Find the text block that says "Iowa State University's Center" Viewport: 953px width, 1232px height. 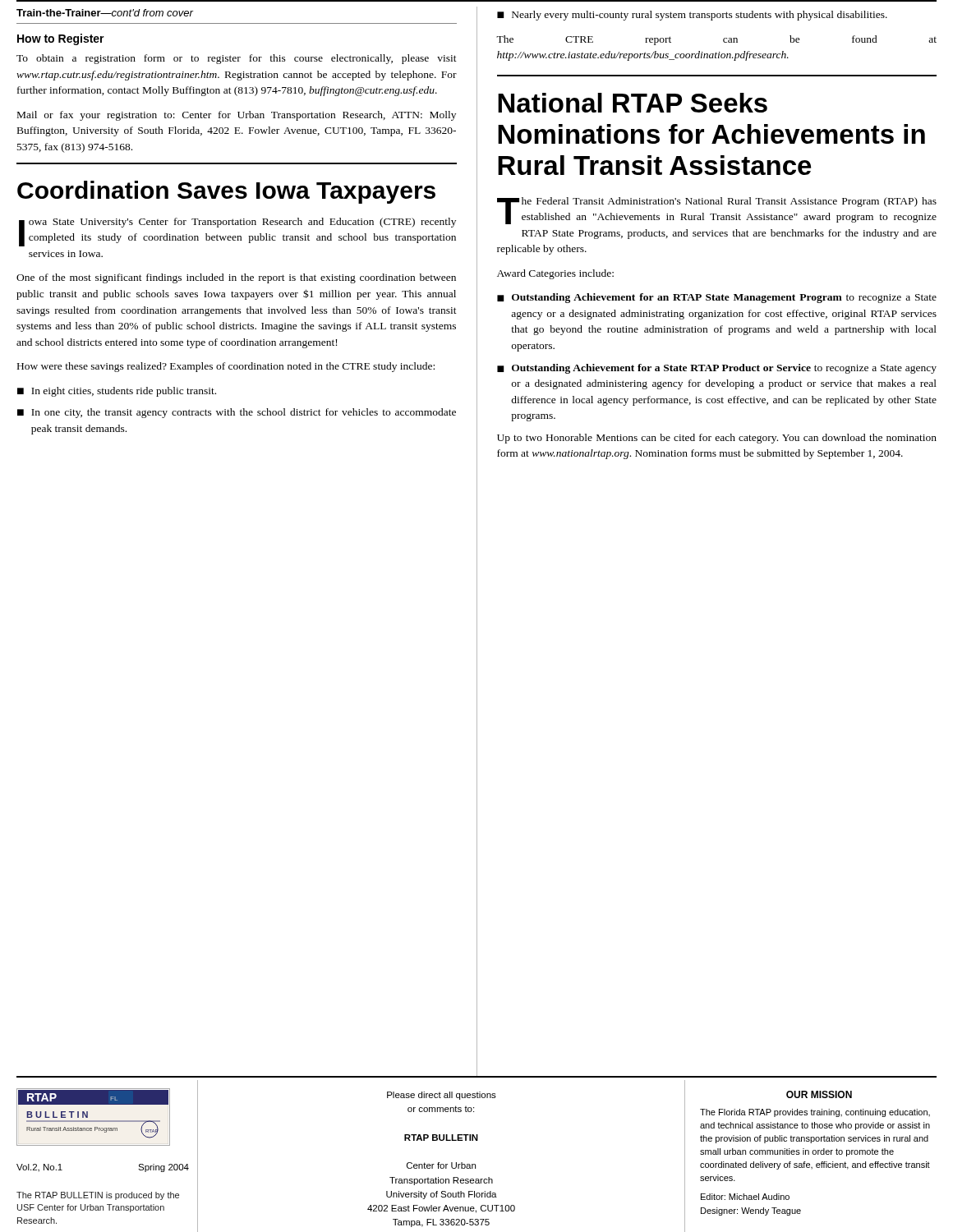click(236, 237)
